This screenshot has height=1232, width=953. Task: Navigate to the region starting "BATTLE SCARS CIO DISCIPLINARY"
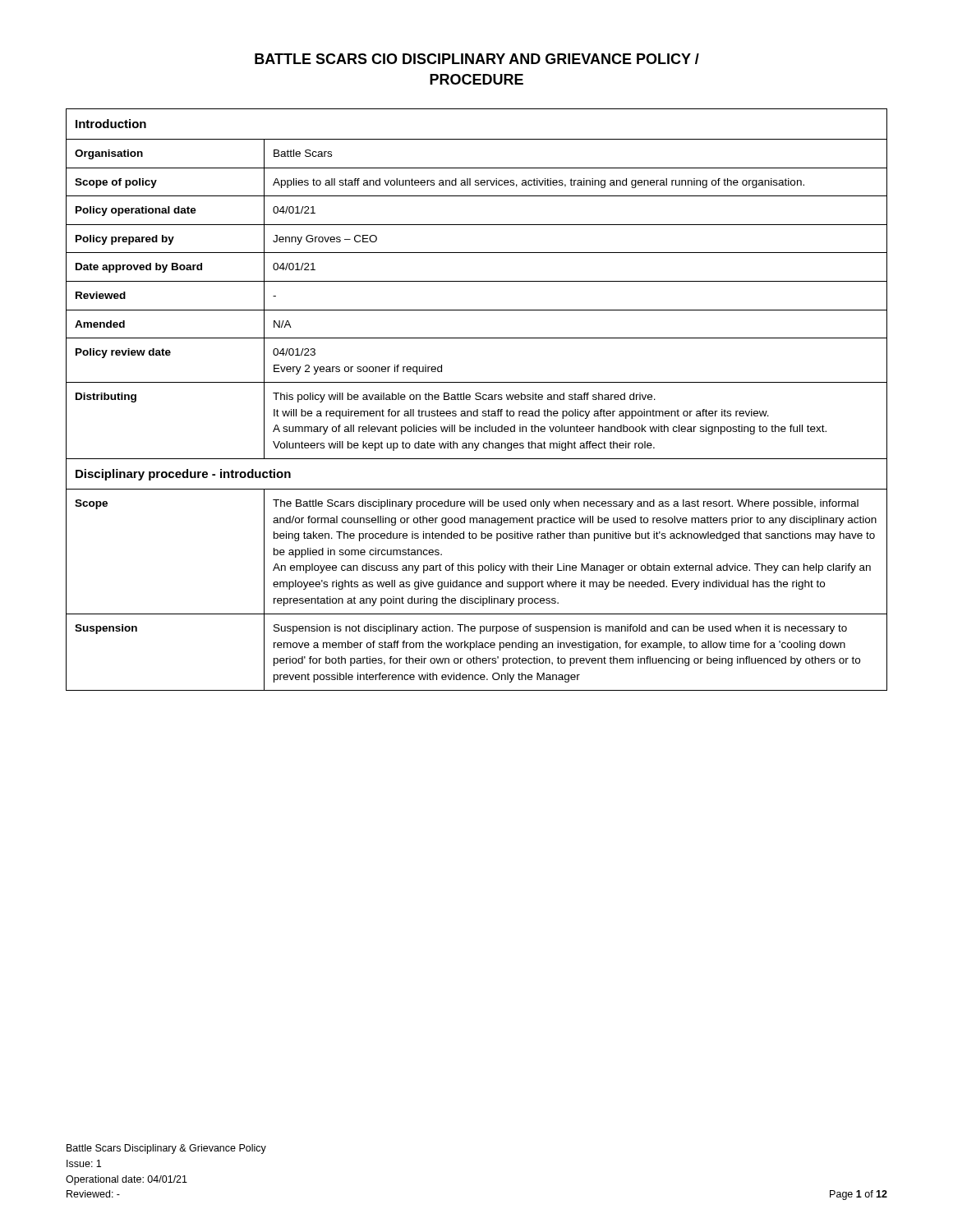pyautogui.click(x=476, y=69)
